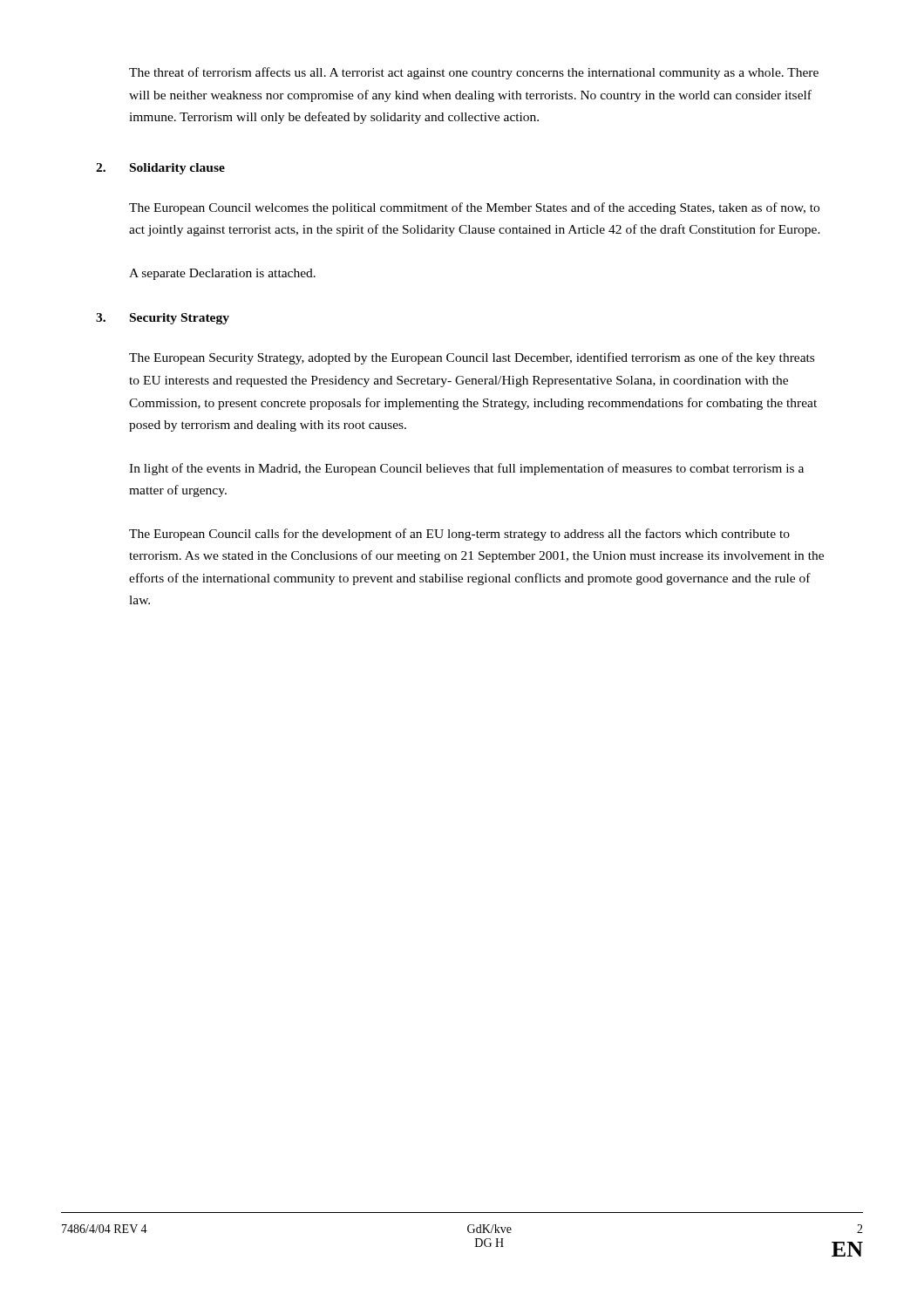Locate the text "A separate Declaration is attached."
Viewport: 924px width, 1308px height.
pyautogui.click(x=223, y=272)
